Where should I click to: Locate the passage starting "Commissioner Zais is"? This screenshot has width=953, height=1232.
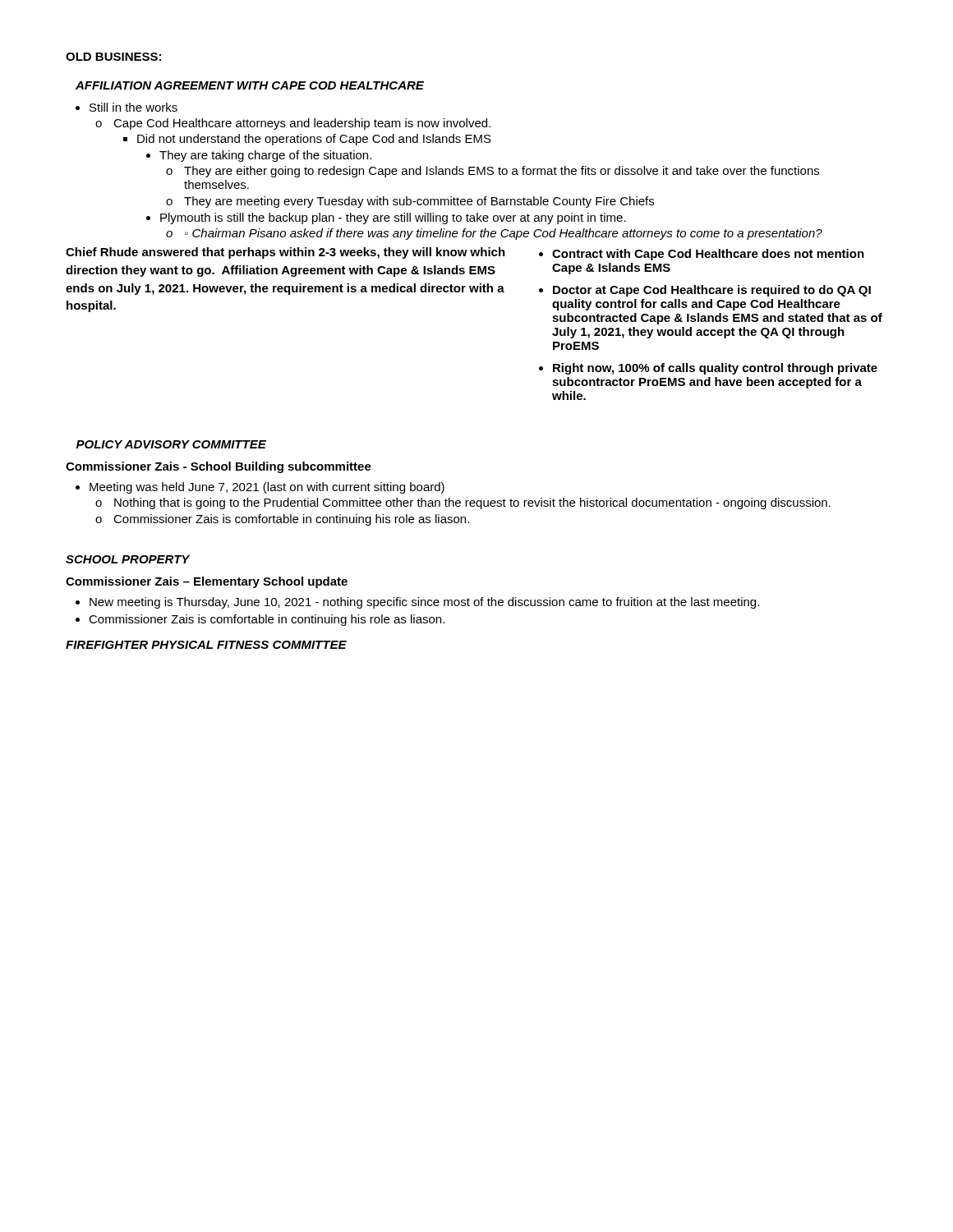(260, 620)
